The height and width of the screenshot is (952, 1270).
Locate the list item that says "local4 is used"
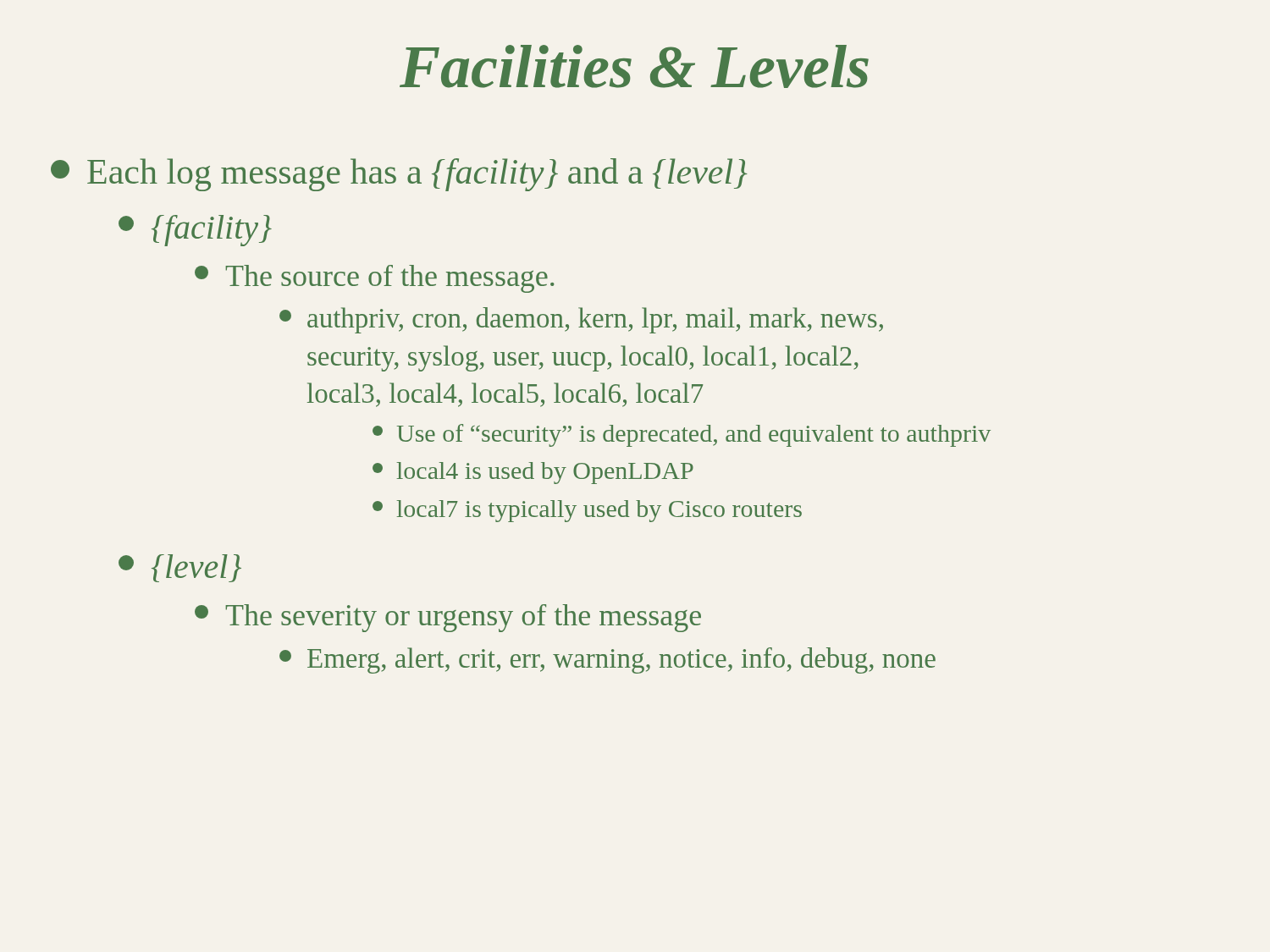[533, 471]
